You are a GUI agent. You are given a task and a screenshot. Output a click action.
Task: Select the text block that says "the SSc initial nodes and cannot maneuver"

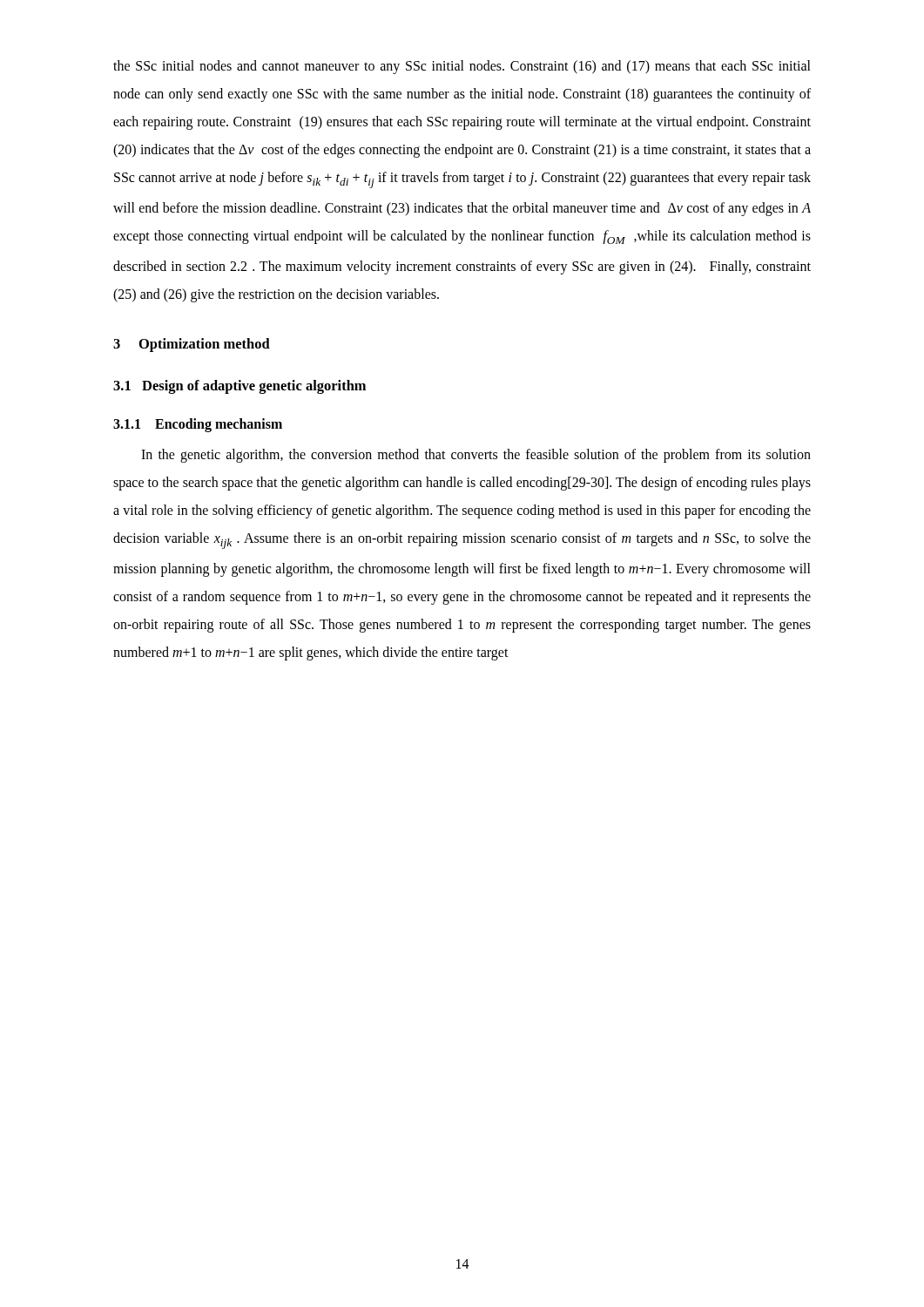[462, 180]
